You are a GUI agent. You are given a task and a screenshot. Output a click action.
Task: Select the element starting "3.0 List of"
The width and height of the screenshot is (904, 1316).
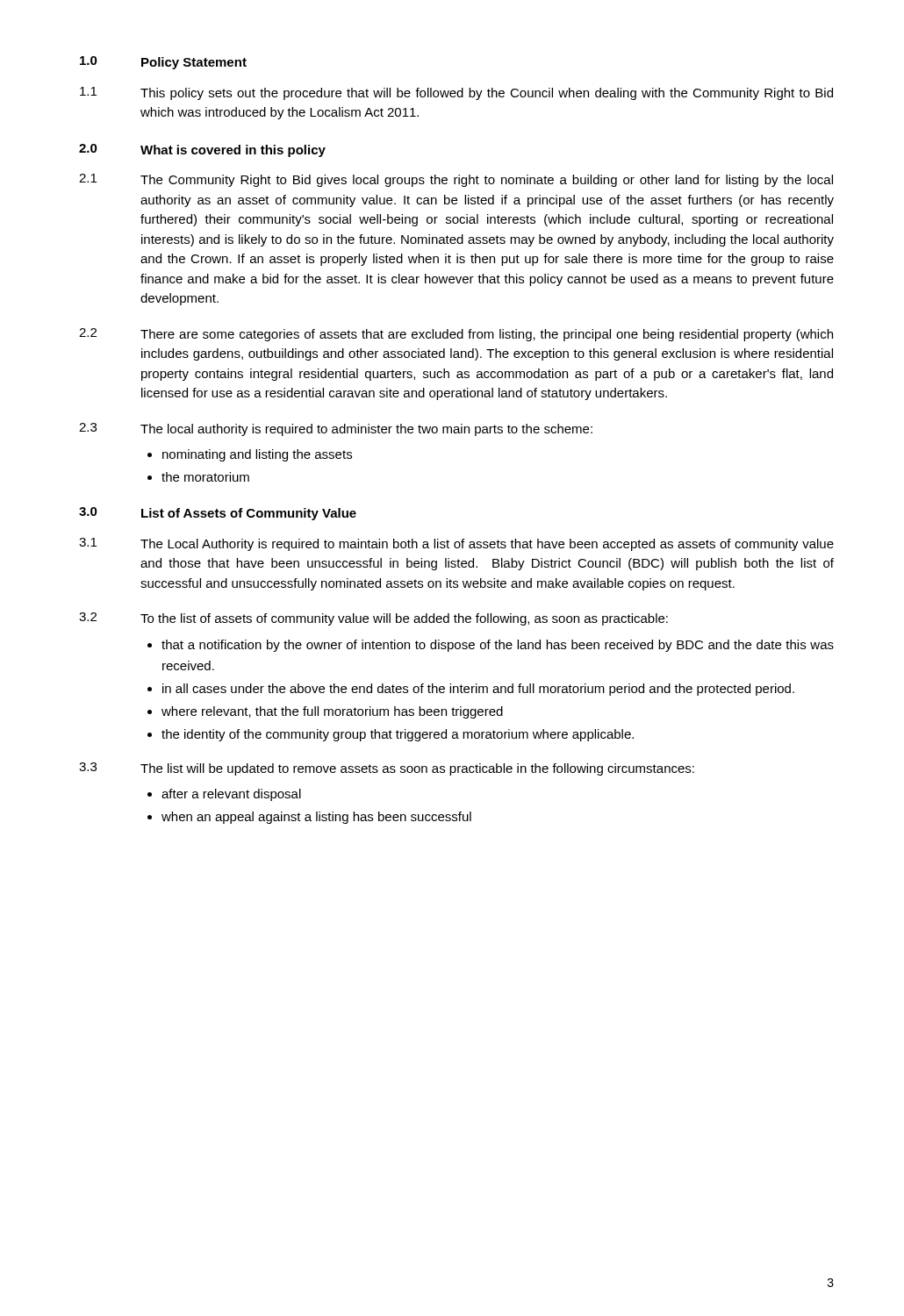[x=218, y=514]
